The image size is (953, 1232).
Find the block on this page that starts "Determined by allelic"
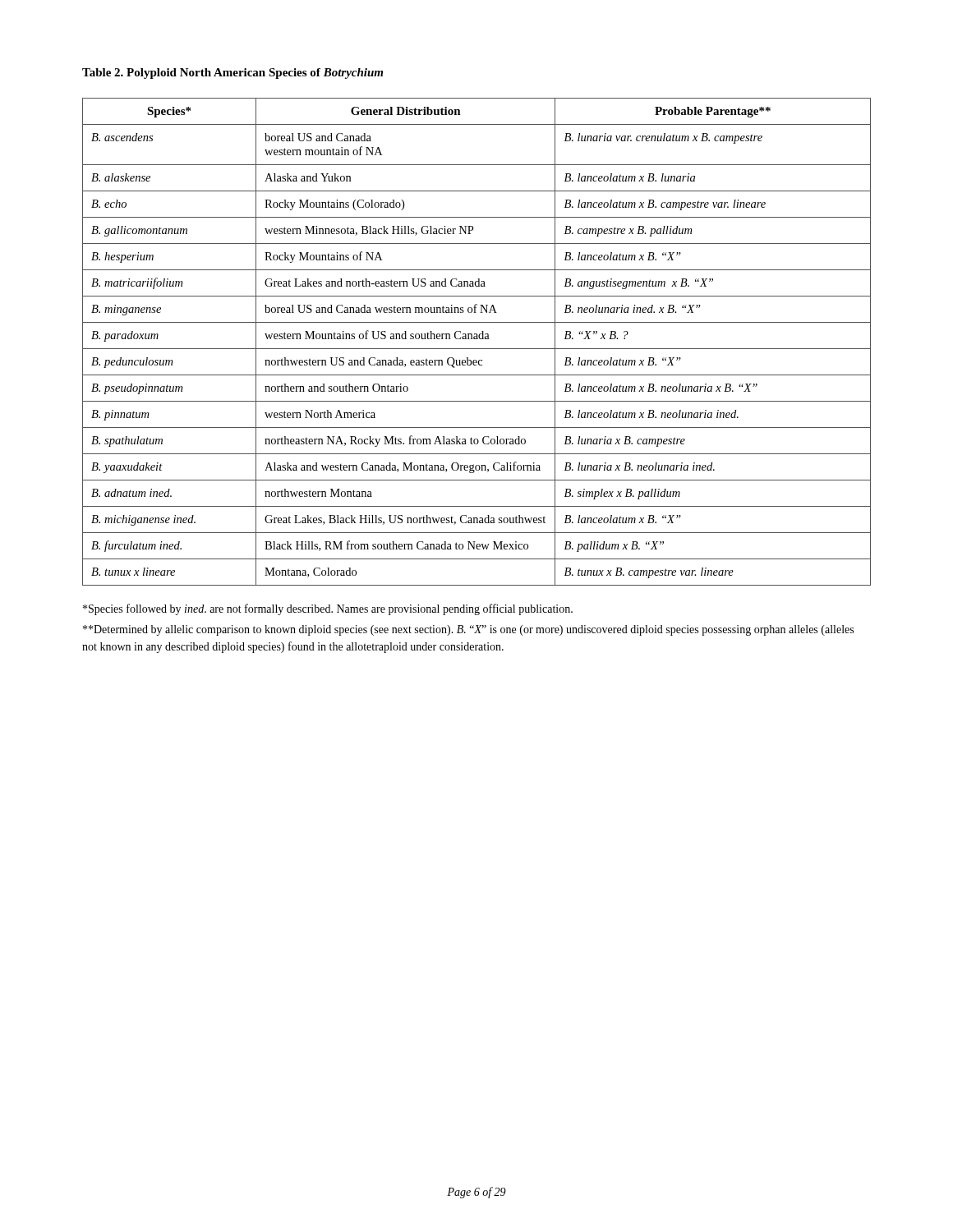pyautogui.click(x=468, y=638)
